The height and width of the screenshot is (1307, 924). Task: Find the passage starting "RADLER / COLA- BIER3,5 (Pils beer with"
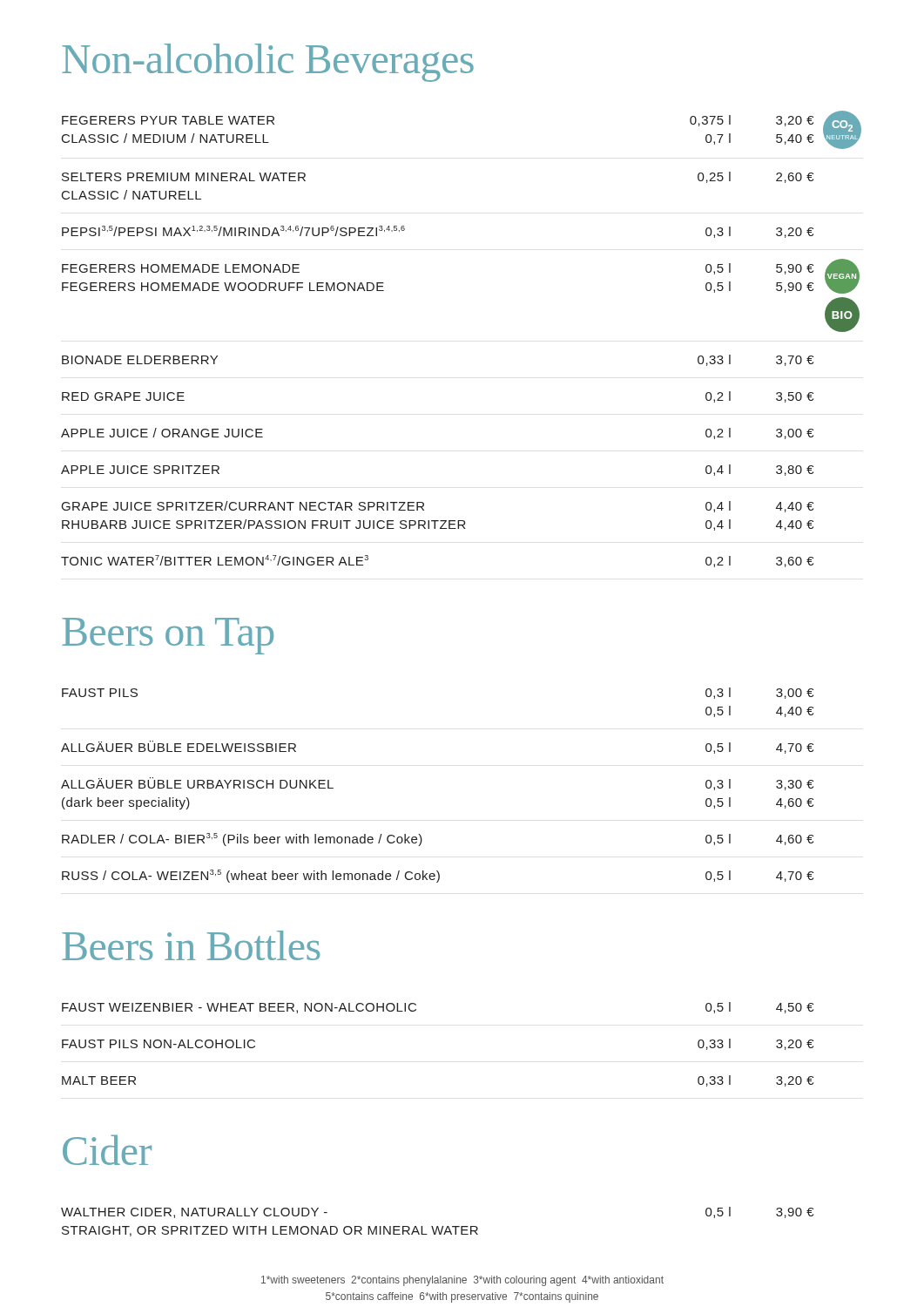pyautogui.click(x=240, y=840)
